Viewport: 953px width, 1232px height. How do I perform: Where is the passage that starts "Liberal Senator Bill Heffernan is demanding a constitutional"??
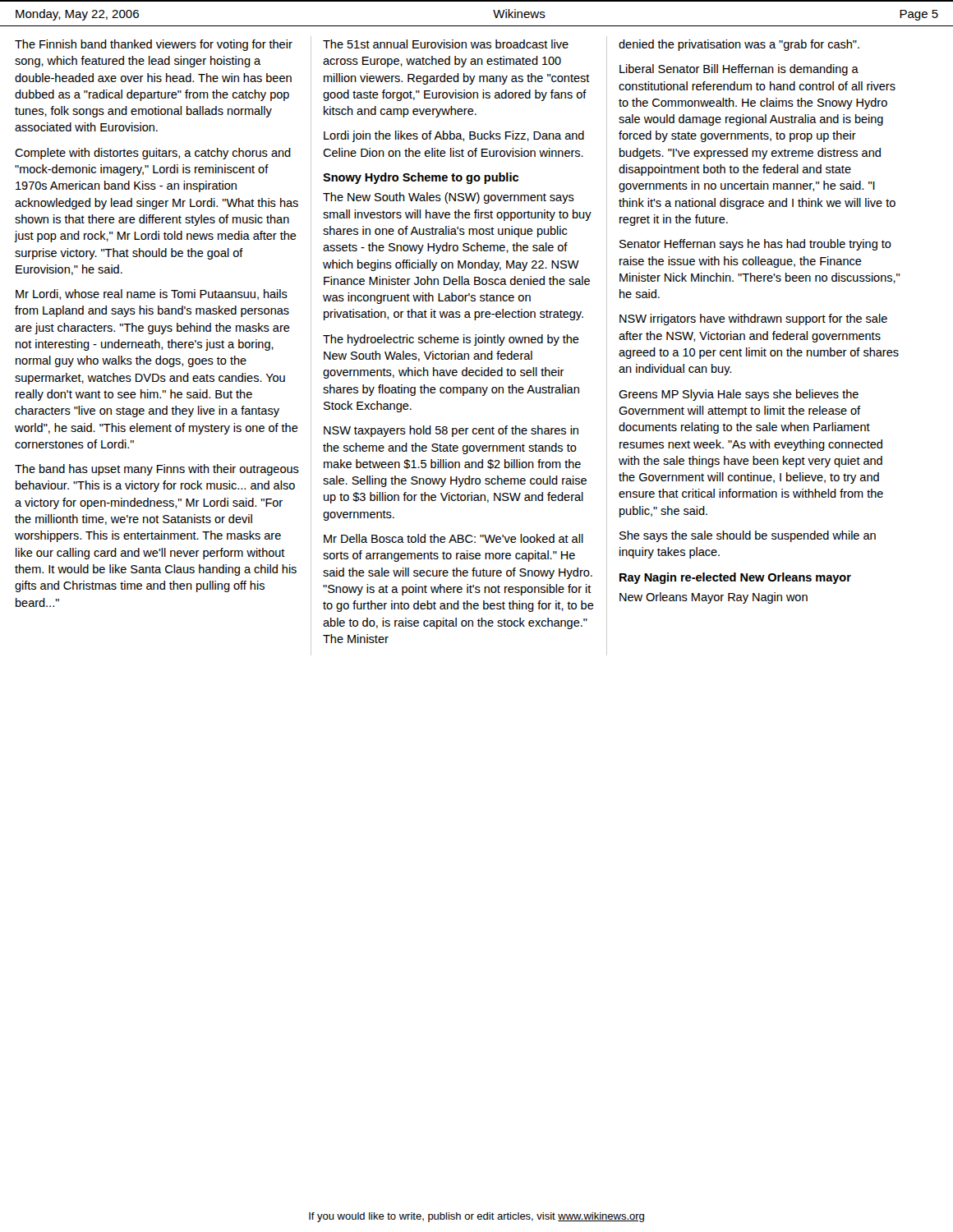click(760, 144)
